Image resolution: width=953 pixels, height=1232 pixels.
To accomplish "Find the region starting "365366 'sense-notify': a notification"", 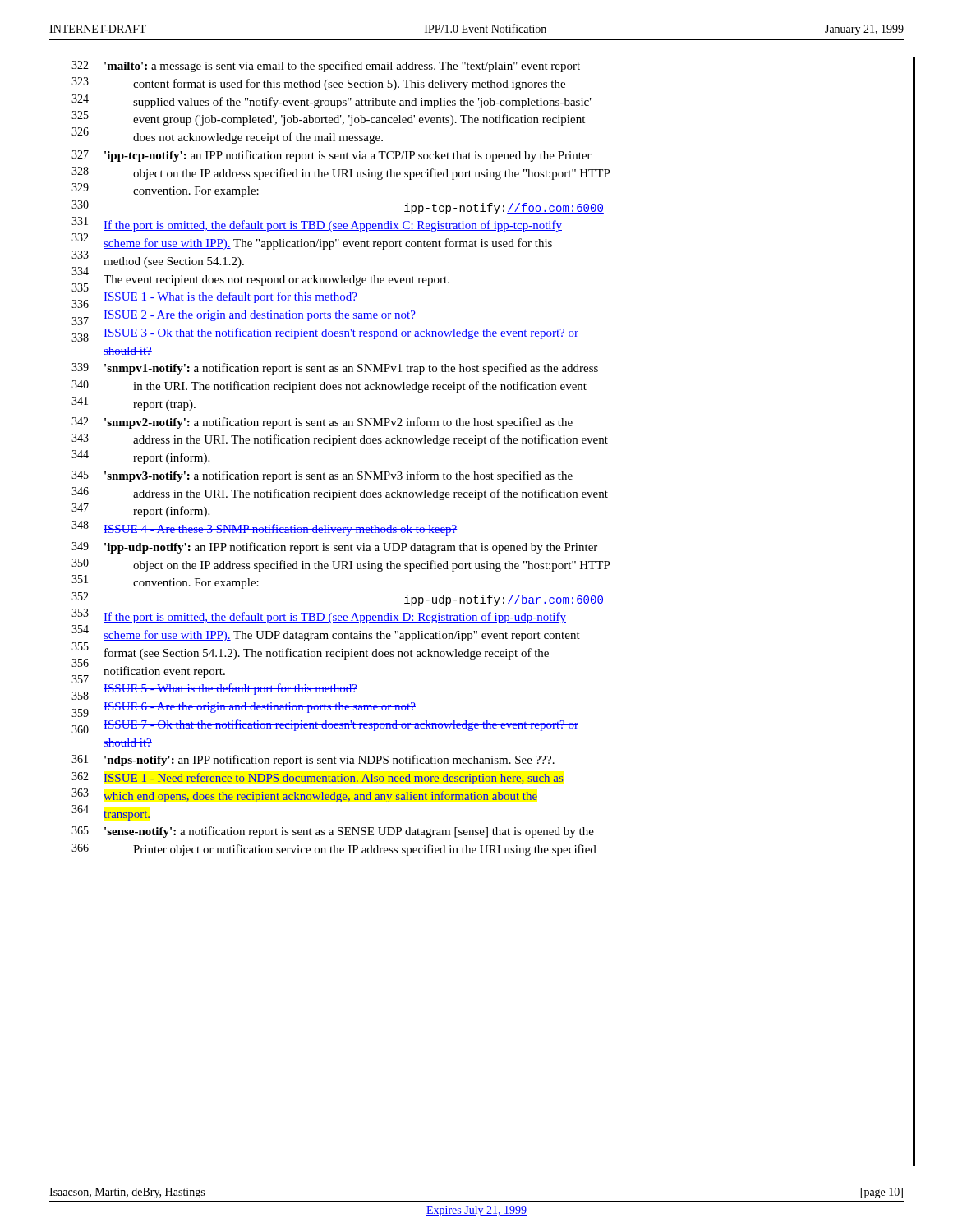I will 476,841.
